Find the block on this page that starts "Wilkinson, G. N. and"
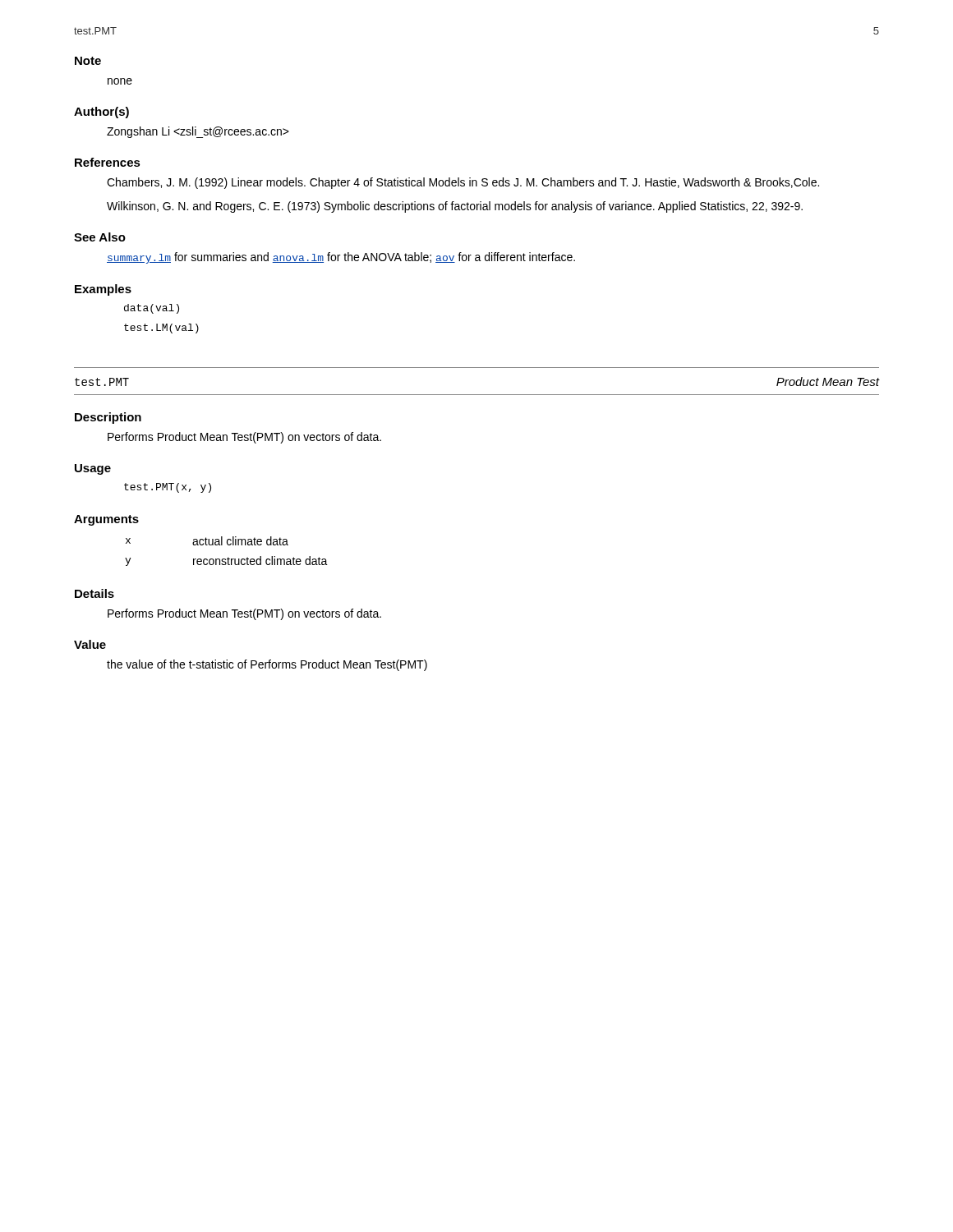 [x=455, y=206]
